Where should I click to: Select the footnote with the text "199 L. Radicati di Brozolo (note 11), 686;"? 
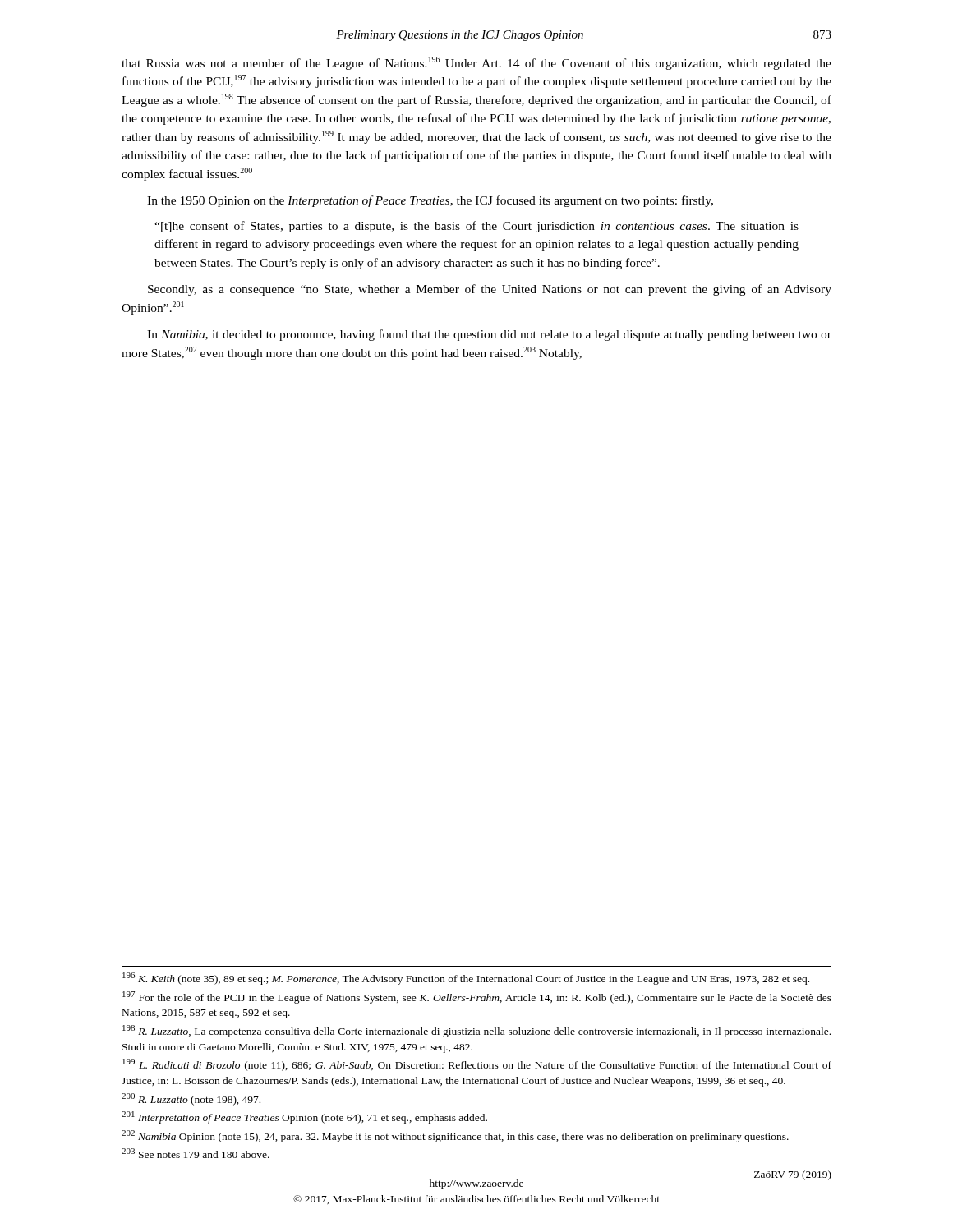coord(476,1072)
